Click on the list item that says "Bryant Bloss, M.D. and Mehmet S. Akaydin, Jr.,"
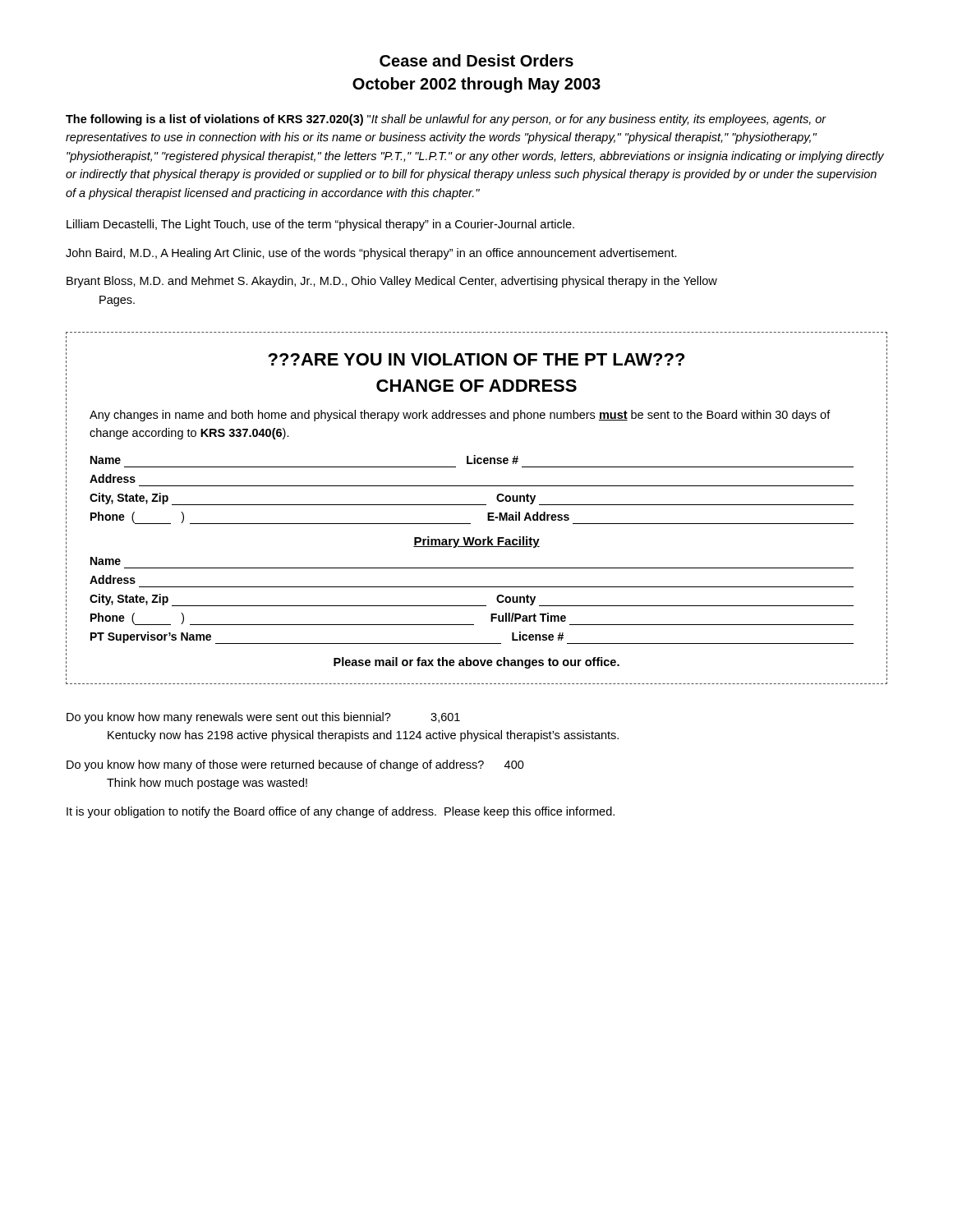 pyautogui.click(x=476, y=292)
